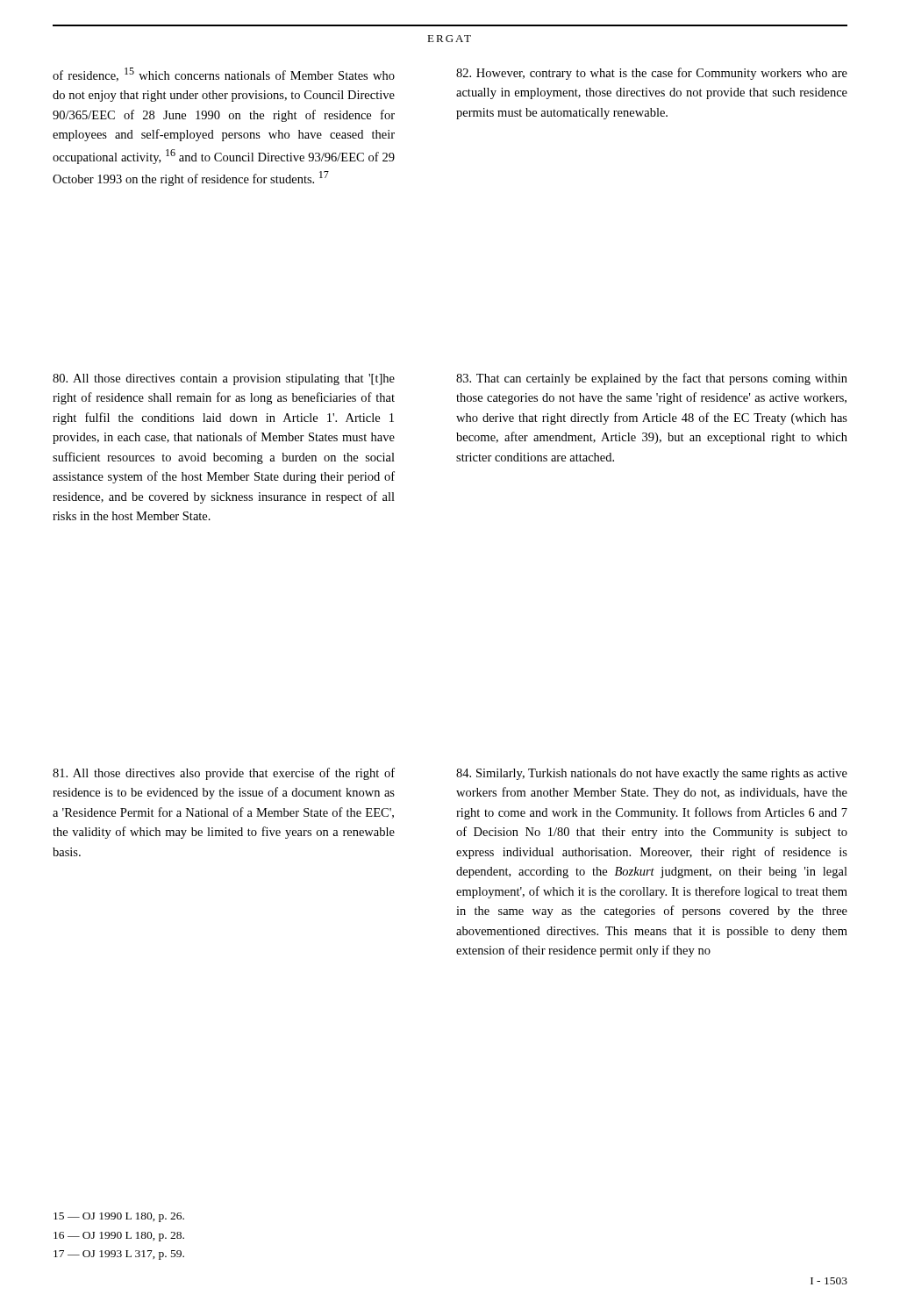
Task: Find the block on this page that starts "of residence, 15 which concerns nationals of"
Action: 224,125
